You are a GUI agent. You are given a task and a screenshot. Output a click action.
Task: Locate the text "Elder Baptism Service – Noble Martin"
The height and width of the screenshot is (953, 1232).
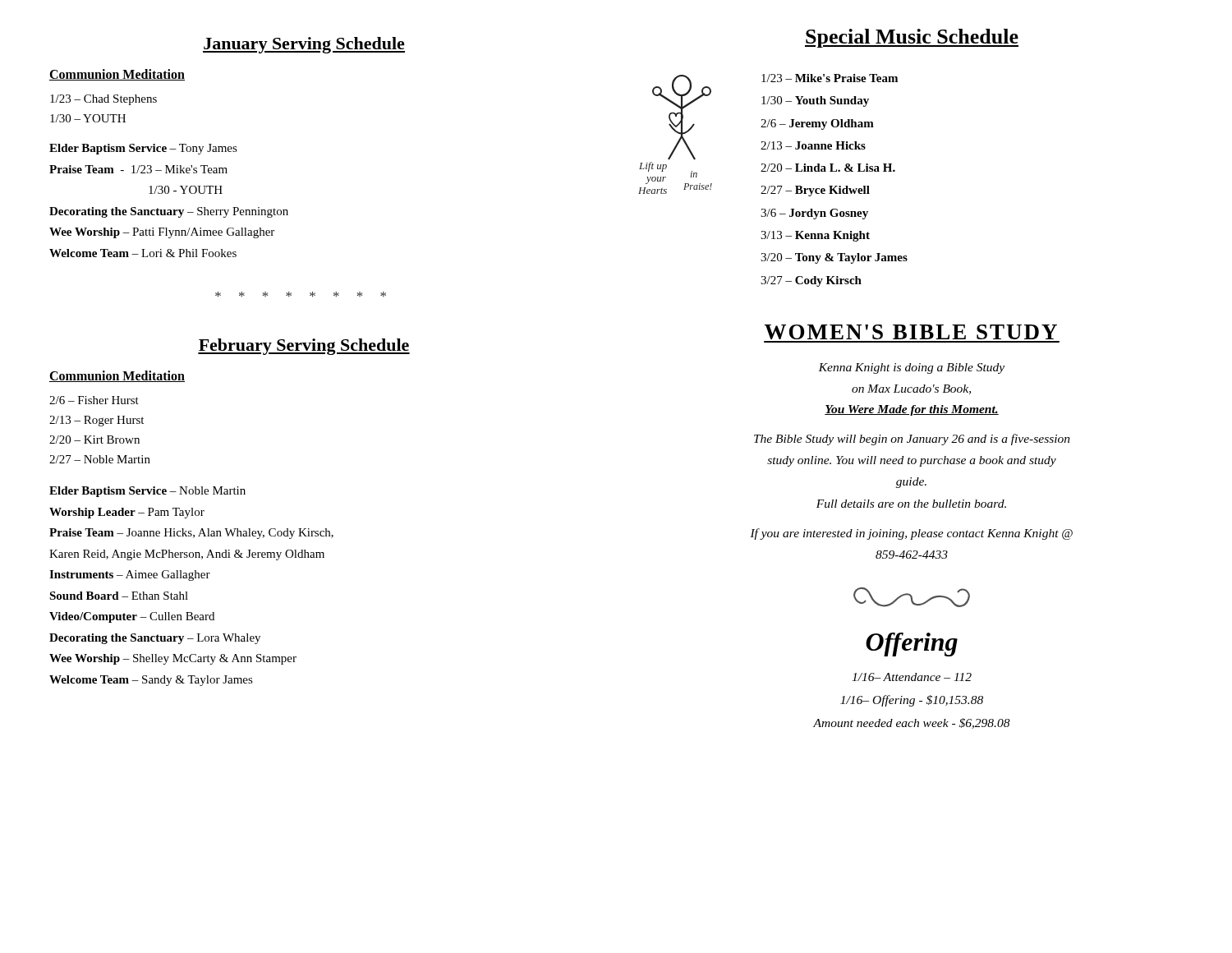coord(148,491)
